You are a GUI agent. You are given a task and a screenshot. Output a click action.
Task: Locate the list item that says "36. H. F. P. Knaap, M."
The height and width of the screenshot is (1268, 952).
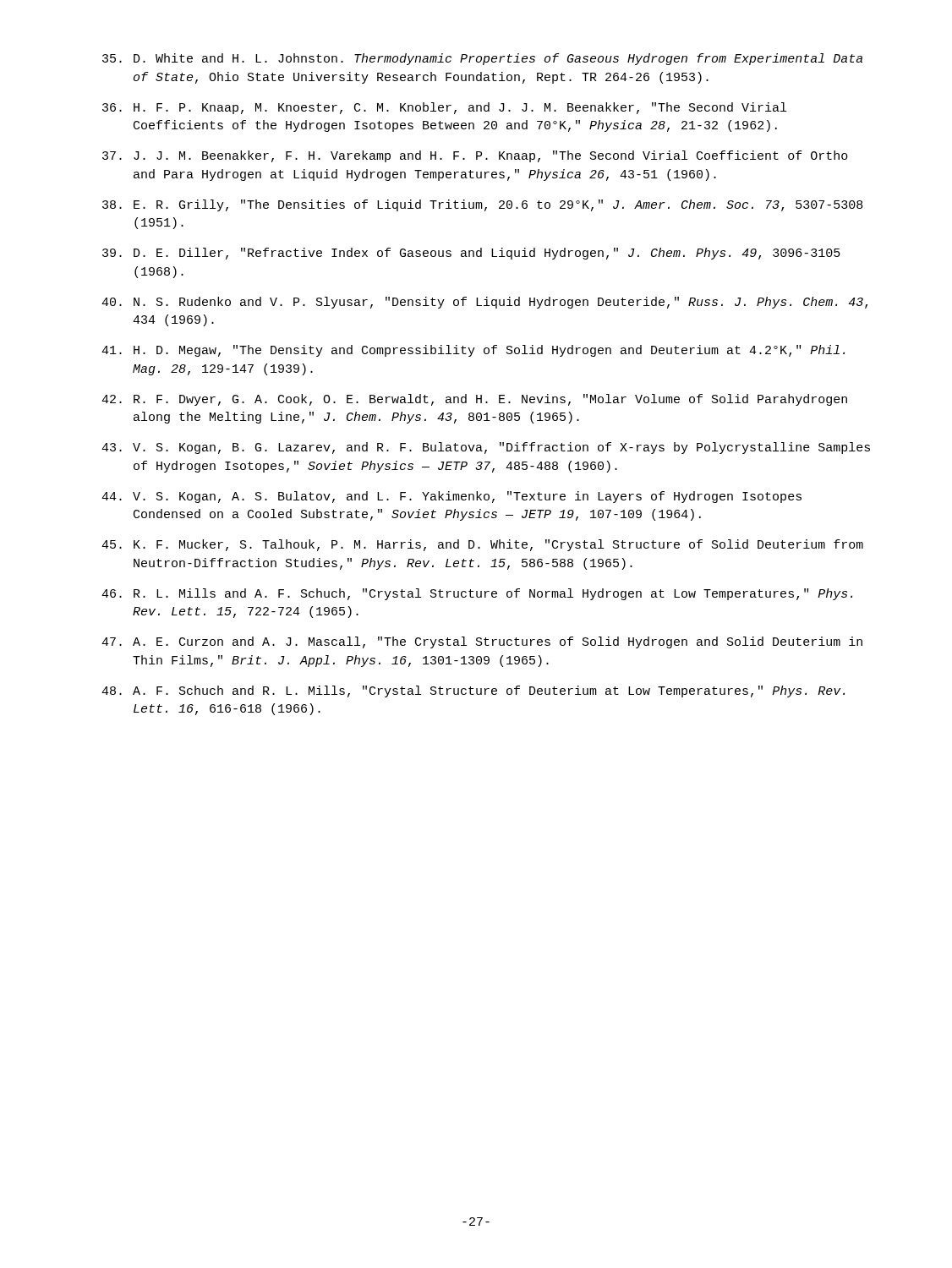coord(476,118)
